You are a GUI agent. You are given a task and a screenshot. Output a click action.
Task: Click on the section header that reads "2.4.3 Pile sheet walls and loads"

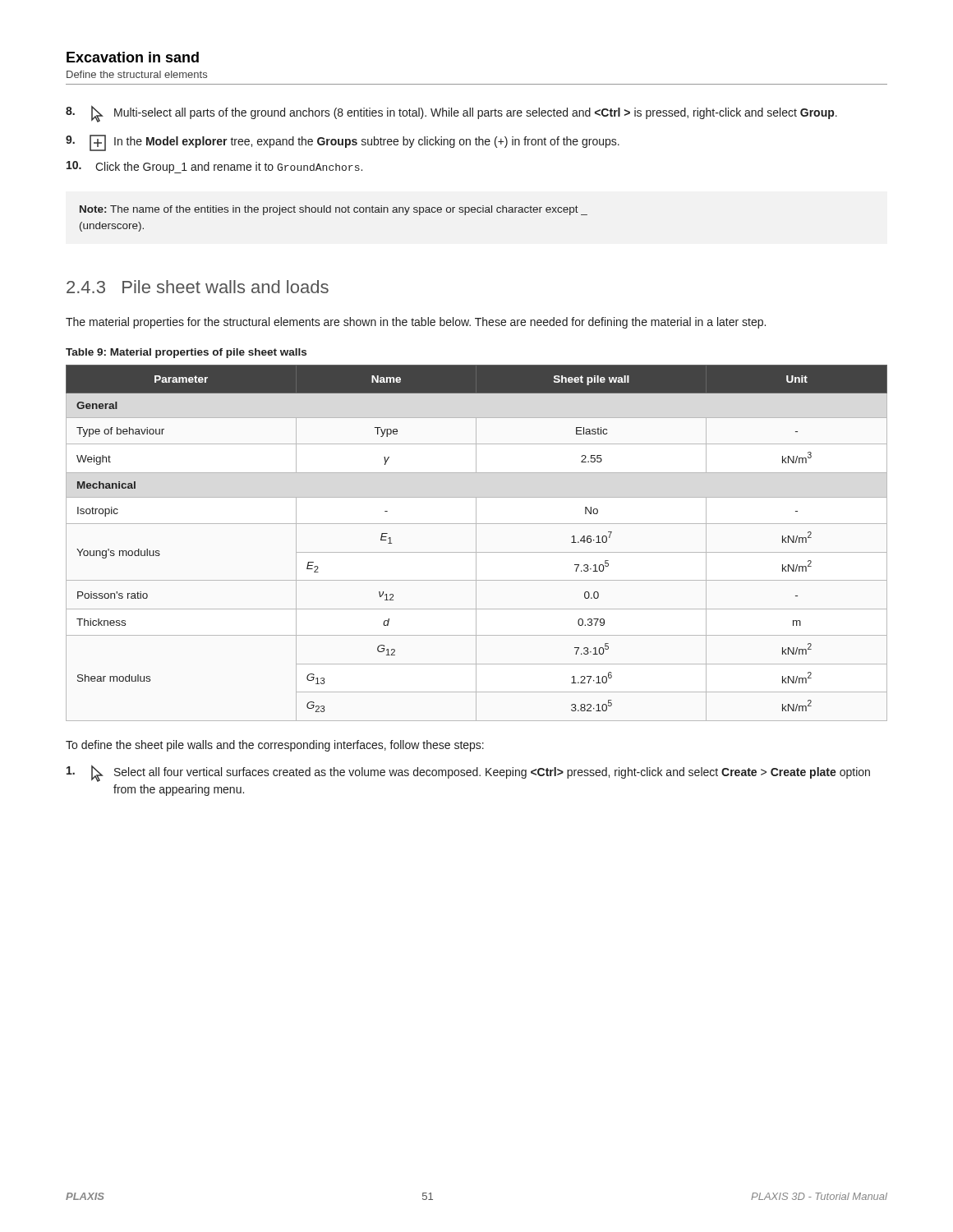click(x=197, y=287)
